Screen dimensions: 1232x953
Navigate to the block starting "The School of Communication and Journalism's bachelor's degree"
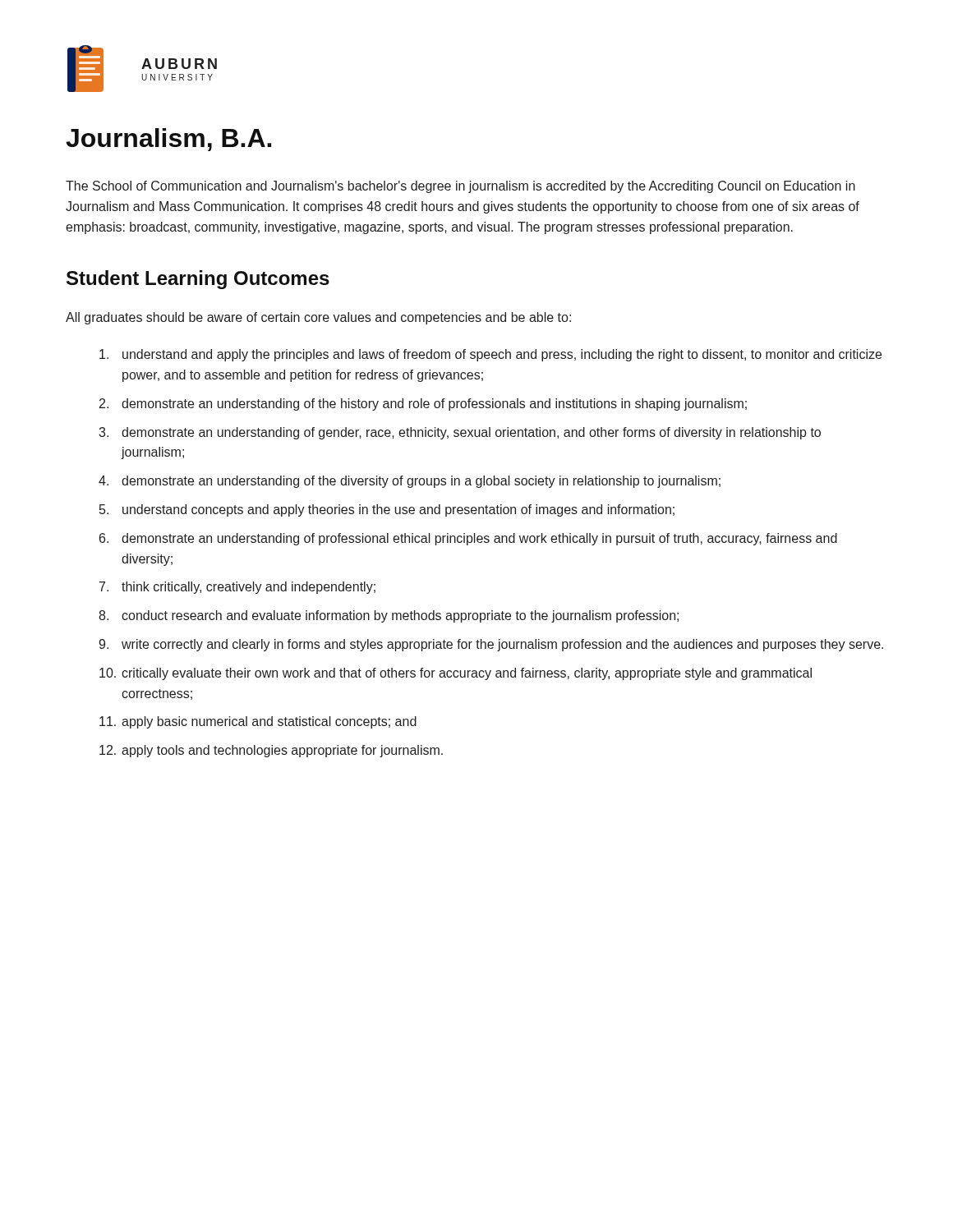[462, 206]
